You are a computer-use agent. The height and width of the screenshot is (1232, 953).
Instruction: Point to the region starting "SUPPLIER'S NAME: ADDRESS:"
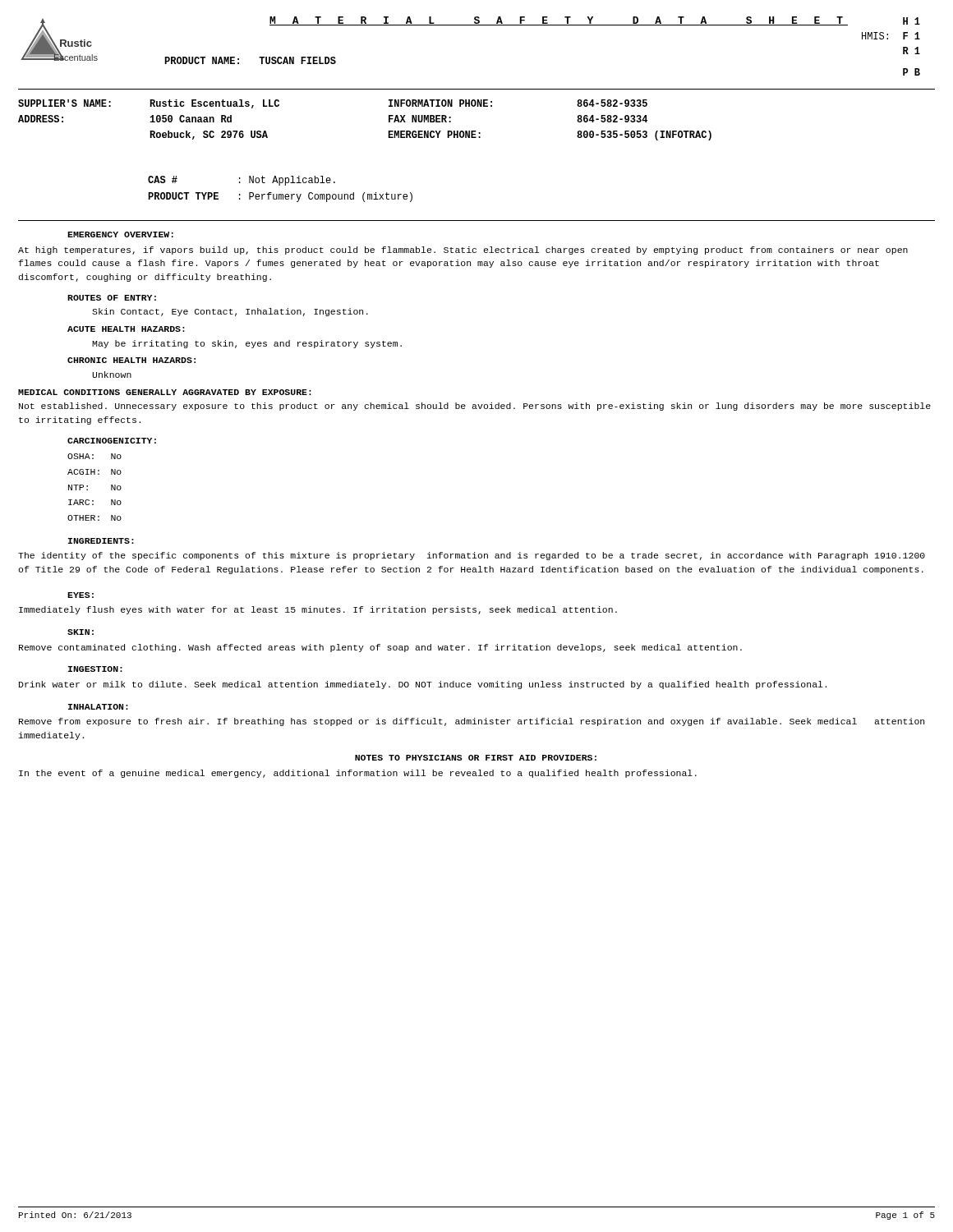tap(476, 121)
